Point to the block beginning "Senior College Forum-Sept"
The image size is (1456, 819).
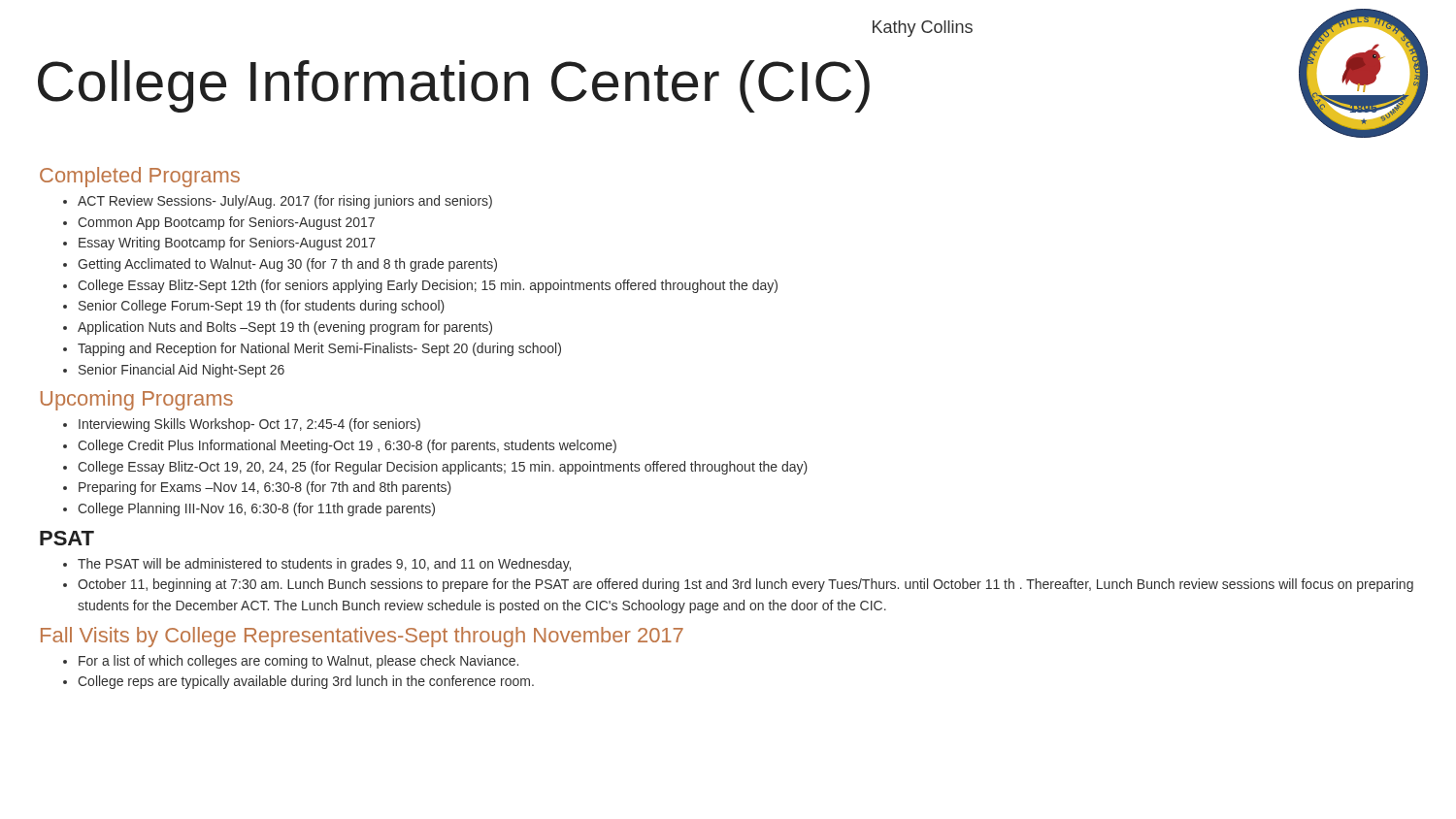[262, 307]
